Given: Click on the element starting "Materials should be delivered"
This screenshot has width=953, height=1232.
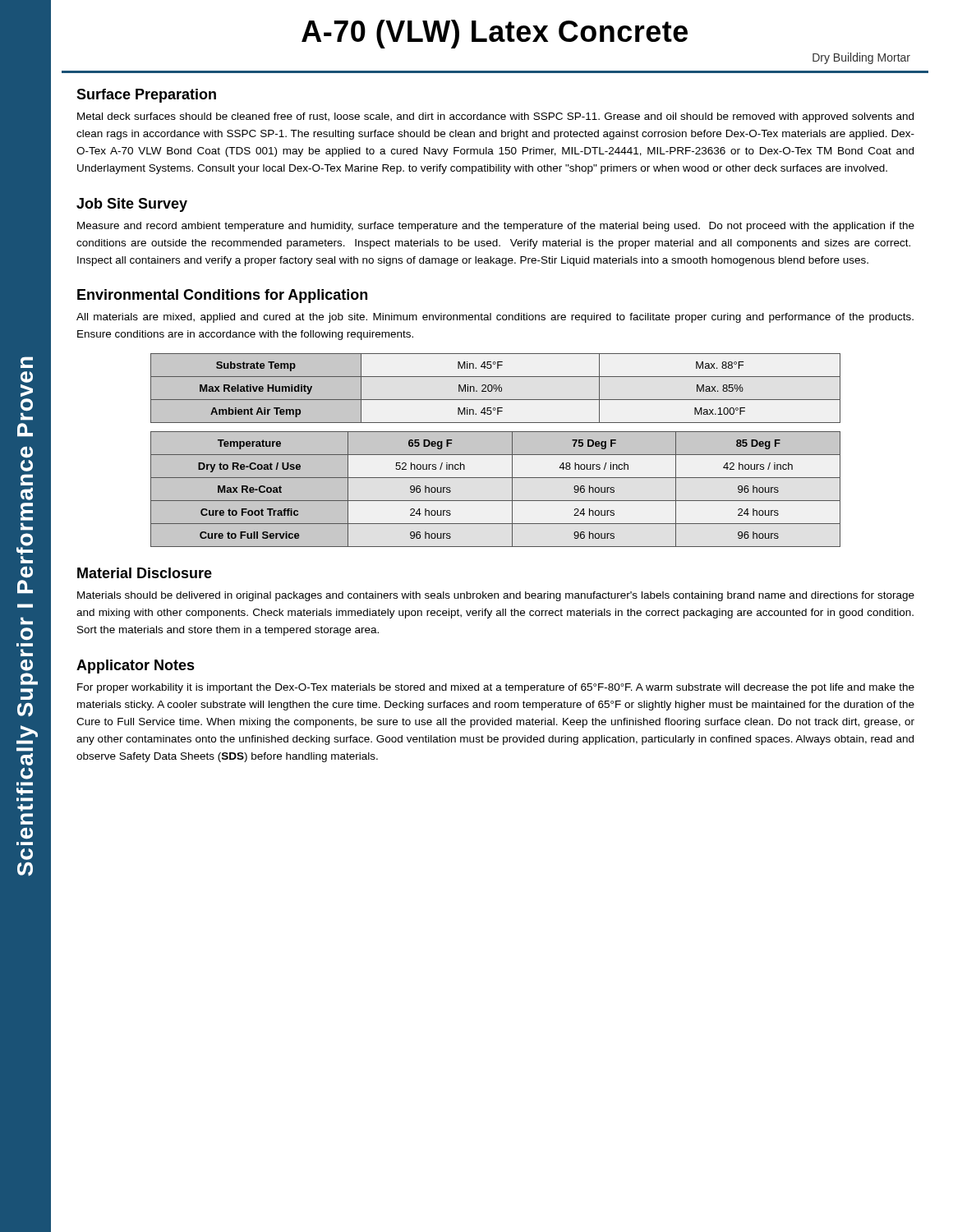Looking at the screenshot, I should (495, 612).
